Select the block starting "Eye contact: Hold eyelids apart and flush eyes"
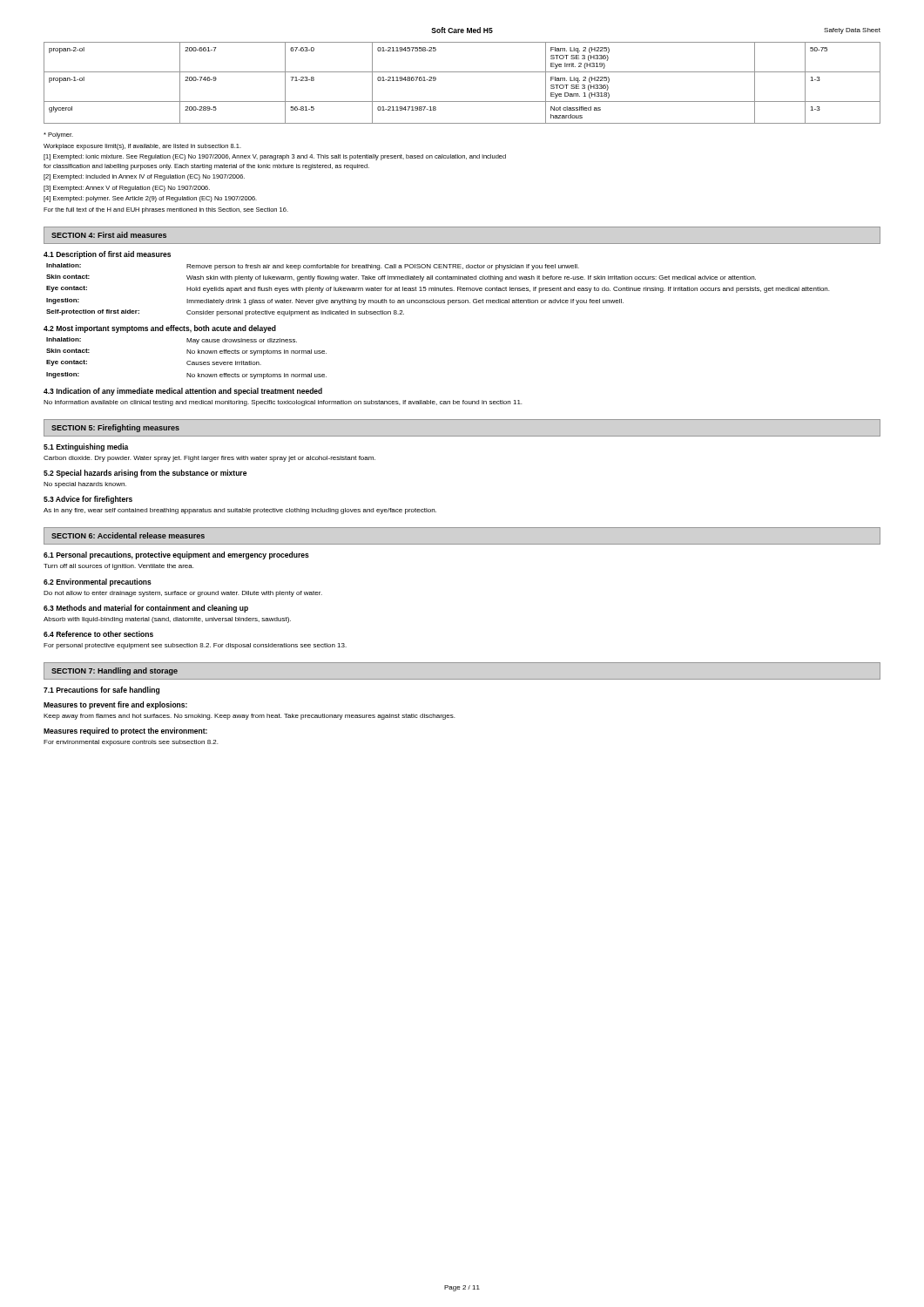Viewport: 924px width, 1307px height. coord(462,289)
